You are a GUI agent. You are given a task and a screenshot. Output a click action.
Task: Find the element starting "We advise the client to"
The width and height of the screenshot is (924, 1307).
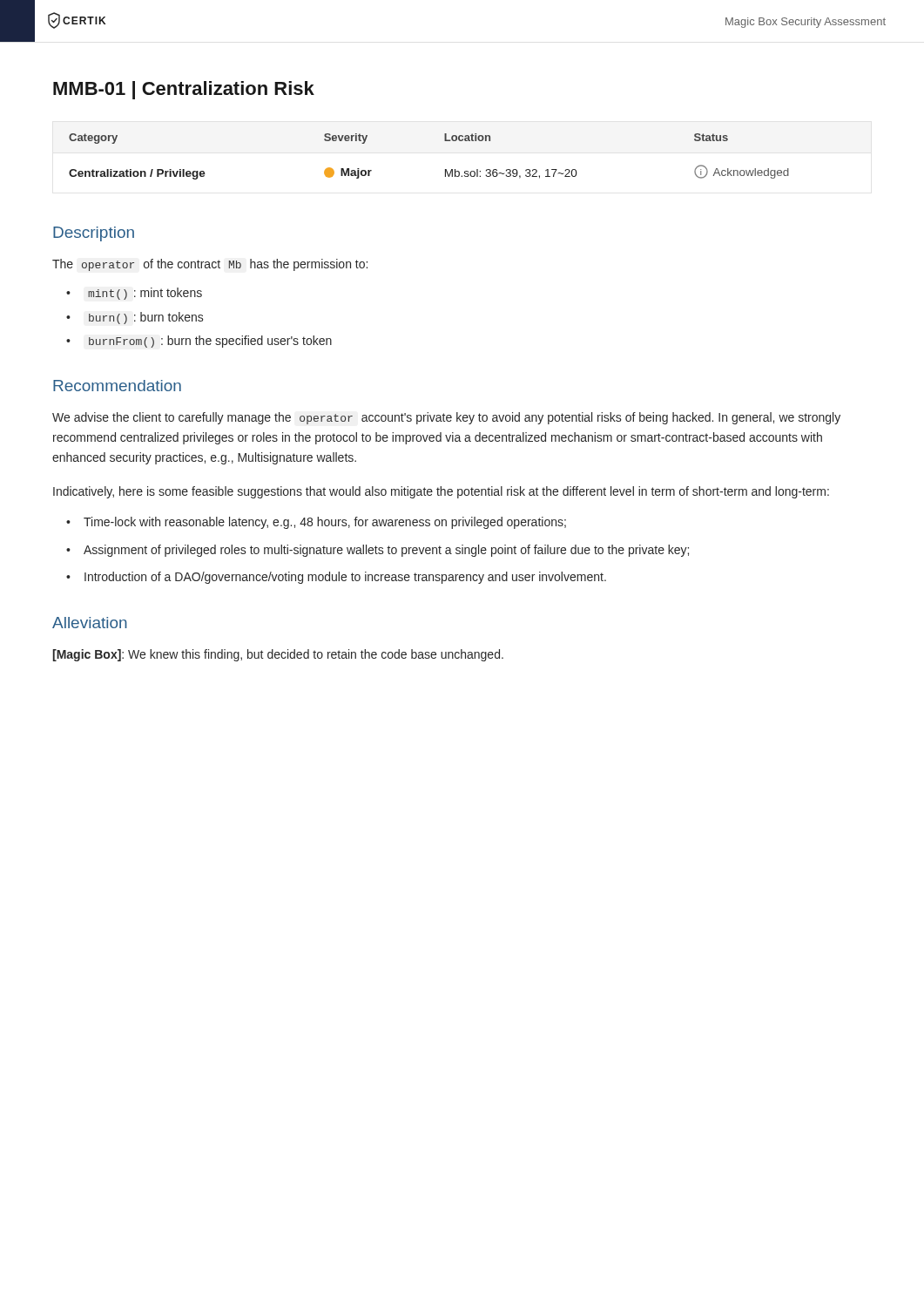(446, 437)
